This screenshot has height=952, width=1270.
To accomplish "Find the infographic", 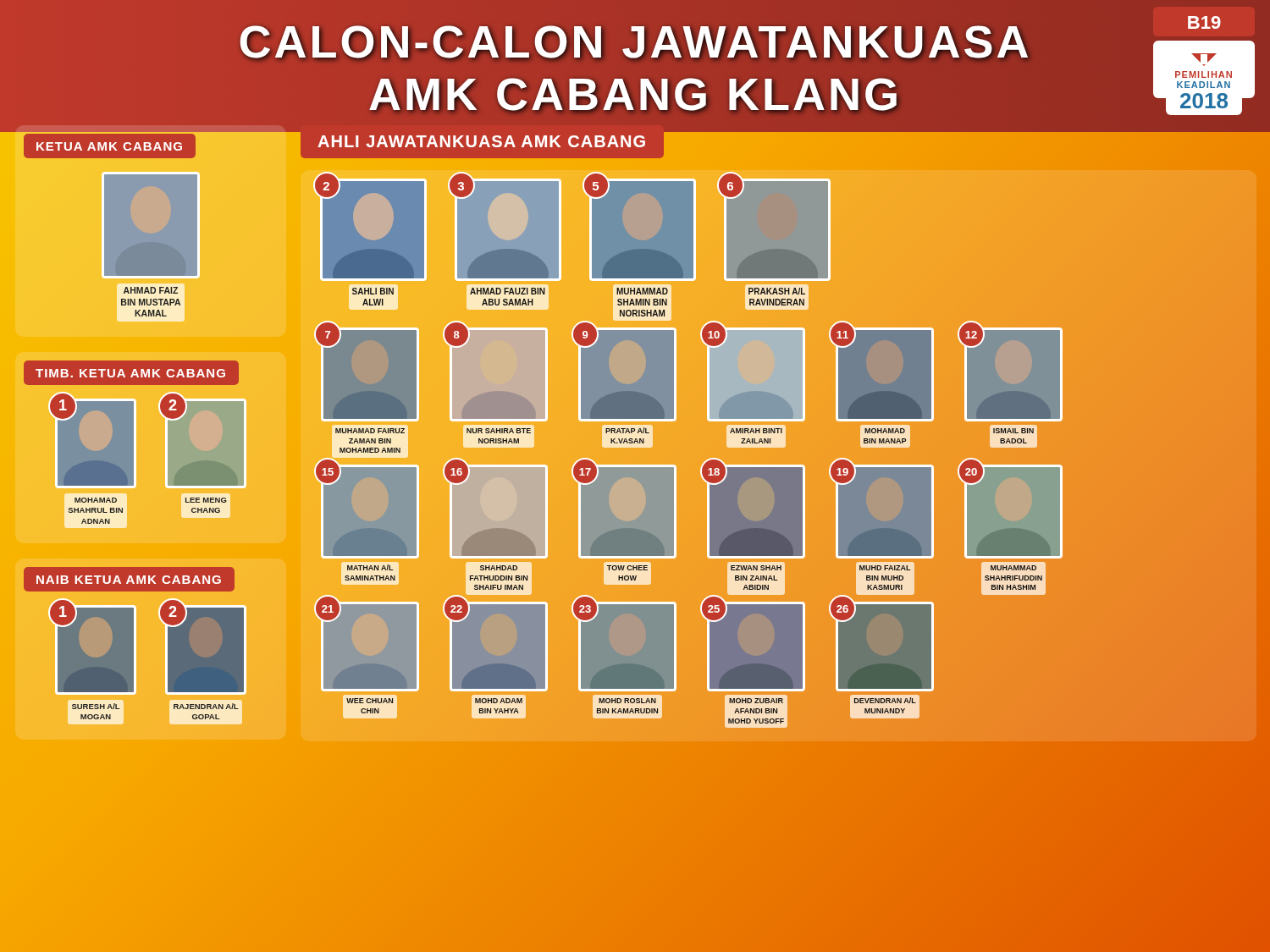I will [779, 456].
